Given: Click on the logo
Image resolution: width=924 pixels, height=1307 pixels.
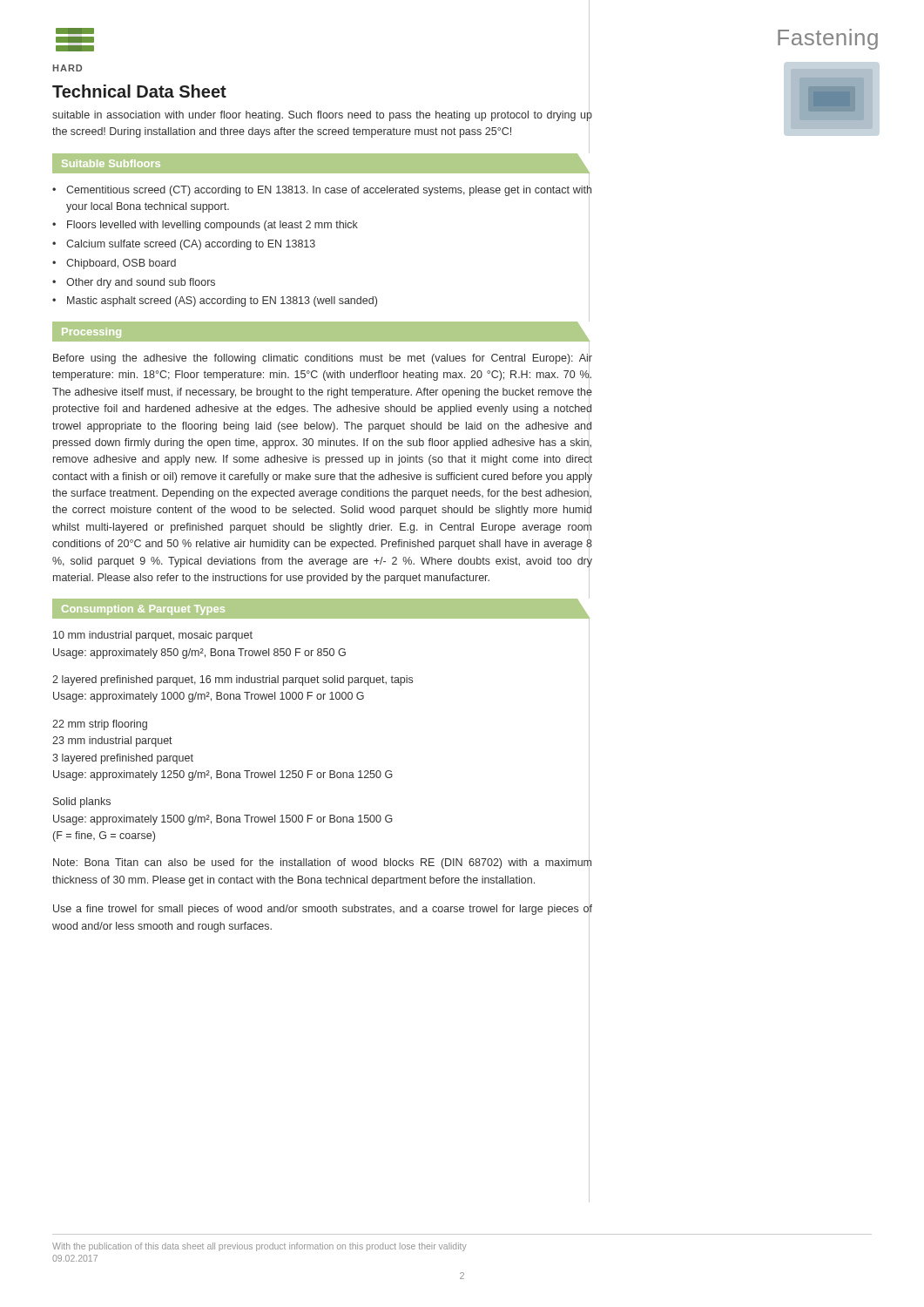Looking at the screenshot, I should point(322,49).
